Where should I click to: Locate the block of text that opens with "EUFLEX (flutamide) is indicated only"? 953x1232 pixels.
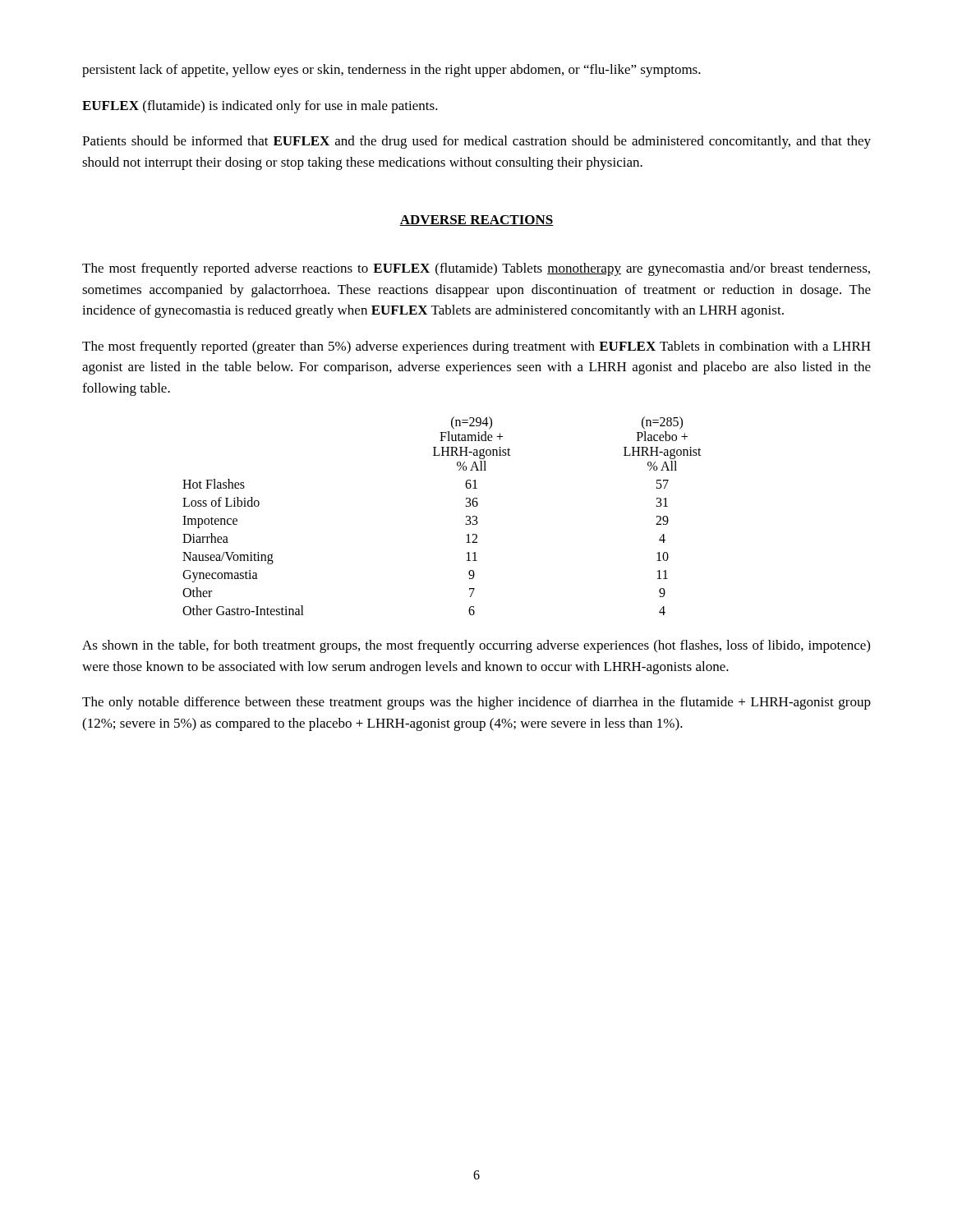pos(260,105)
